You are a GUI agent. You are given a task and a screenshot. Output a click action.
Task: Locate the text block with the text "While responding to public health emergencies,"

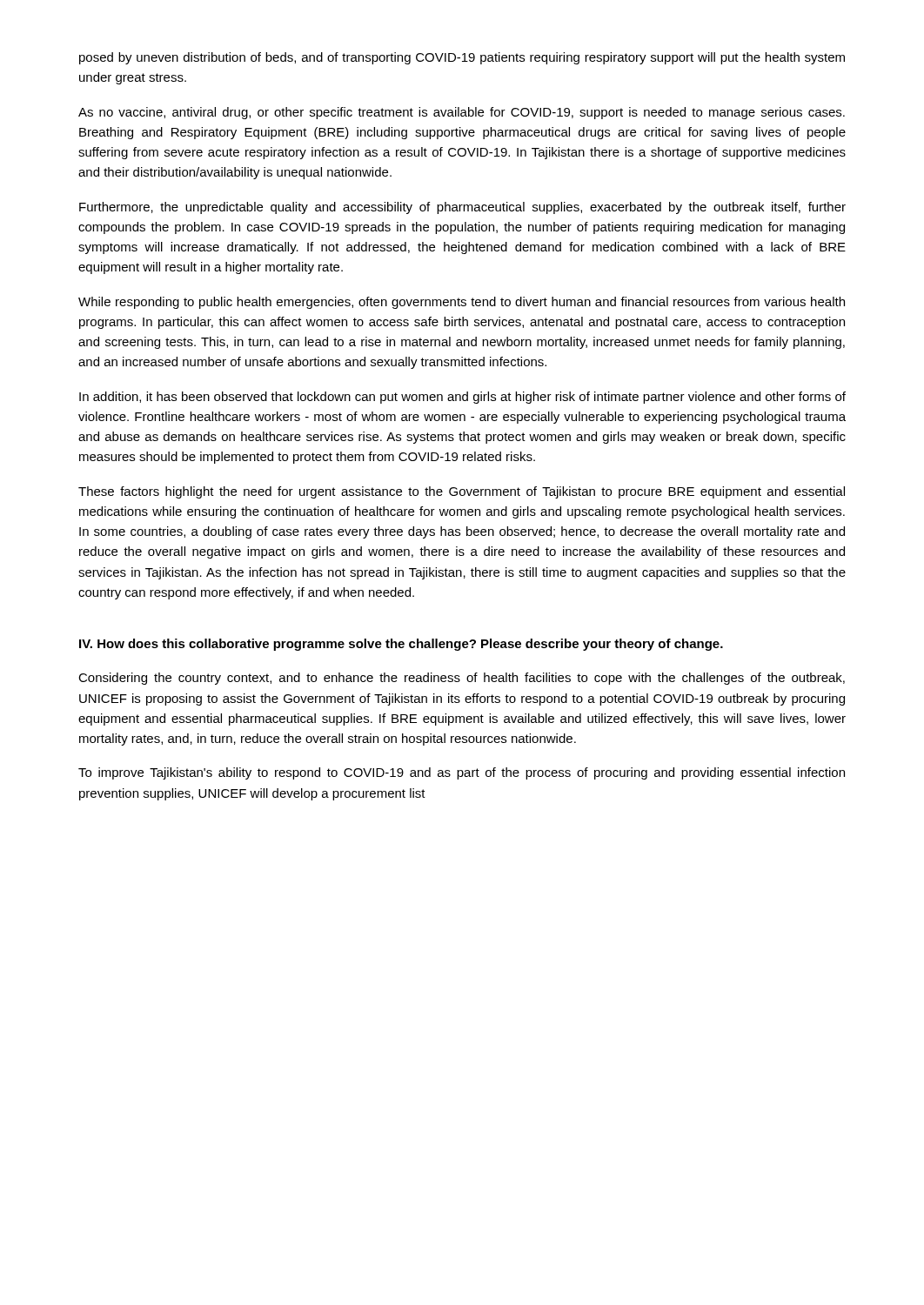[x=462, y=331]
